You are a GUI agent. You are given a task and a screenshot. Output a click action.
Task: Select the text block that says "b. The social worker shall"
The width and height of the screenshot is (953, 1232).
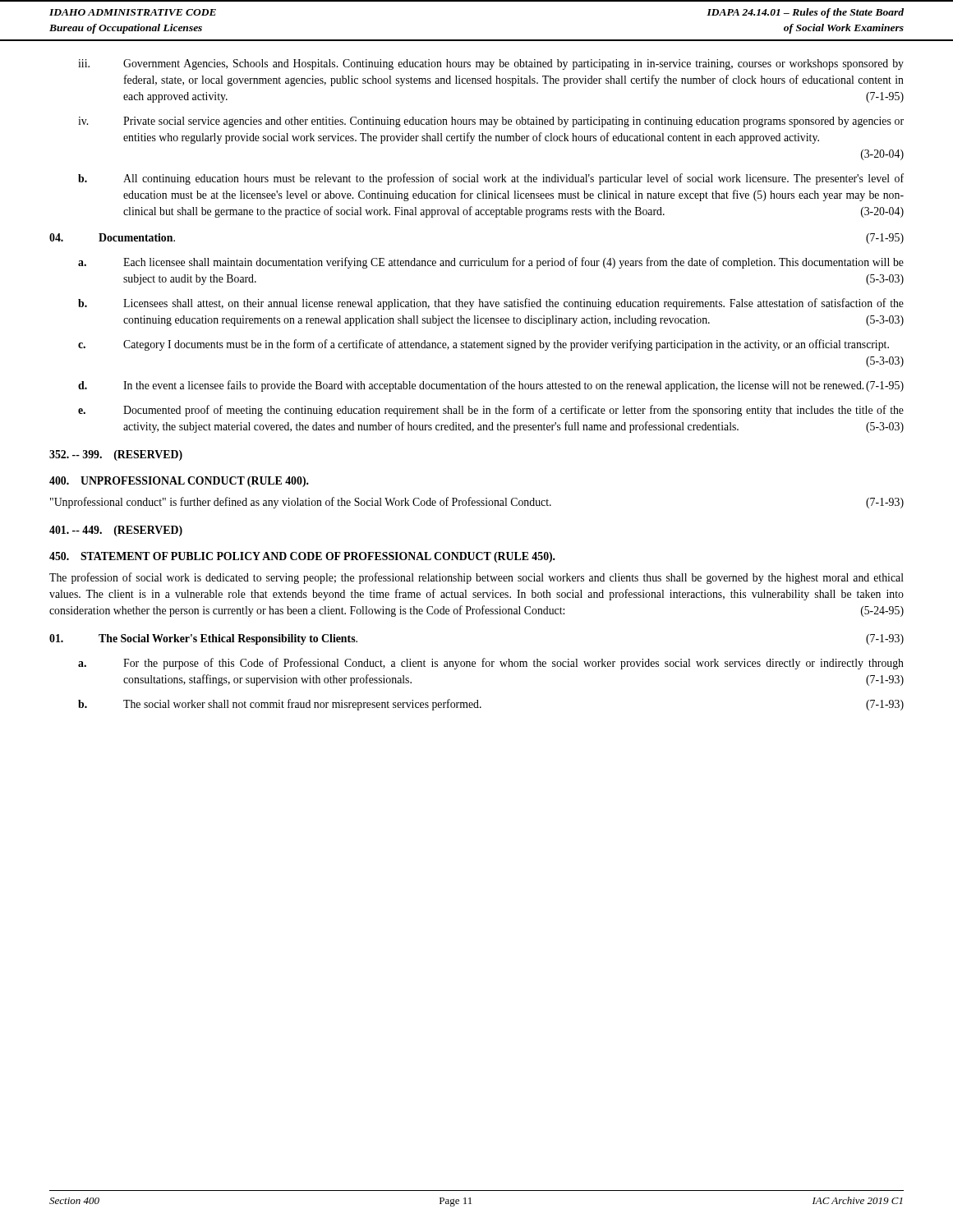[x=476, y=705]
